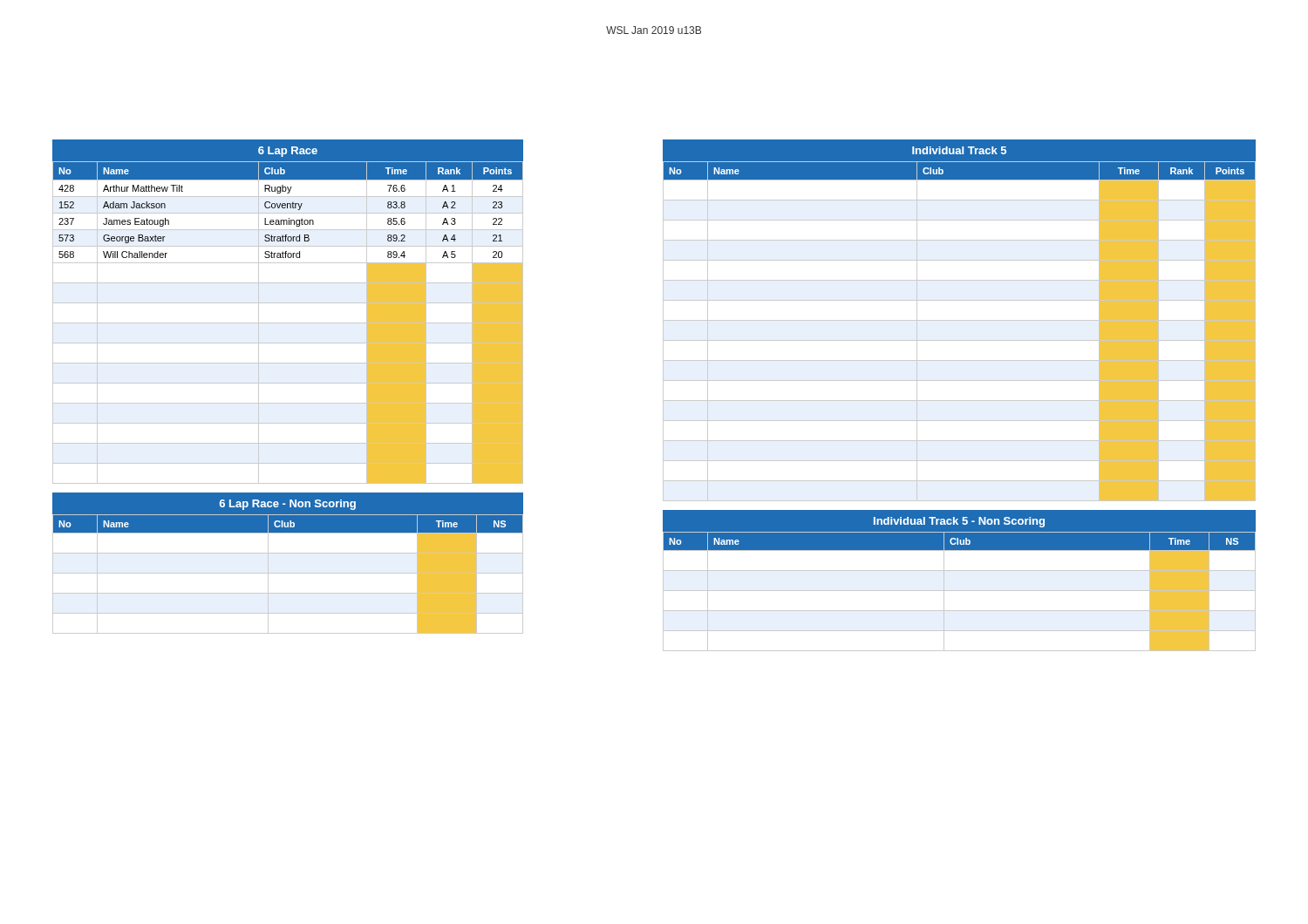Click on the table containing "Will Challender"
Image resolution: width=1308 pixels, height=924 pixels.
tap(288, 387)
